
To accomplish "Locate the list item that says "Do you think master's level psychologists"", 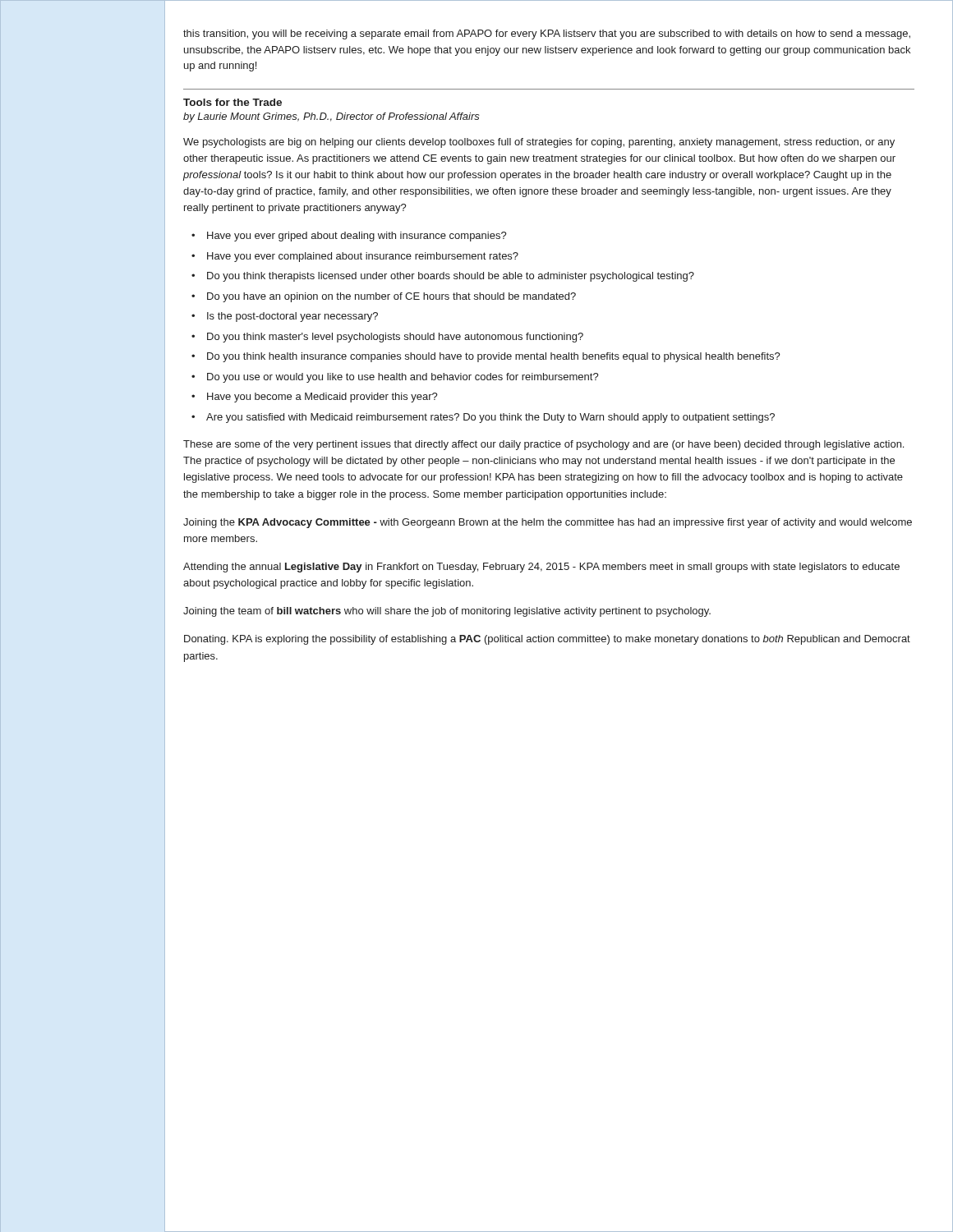I will click(x=395, y=336).
